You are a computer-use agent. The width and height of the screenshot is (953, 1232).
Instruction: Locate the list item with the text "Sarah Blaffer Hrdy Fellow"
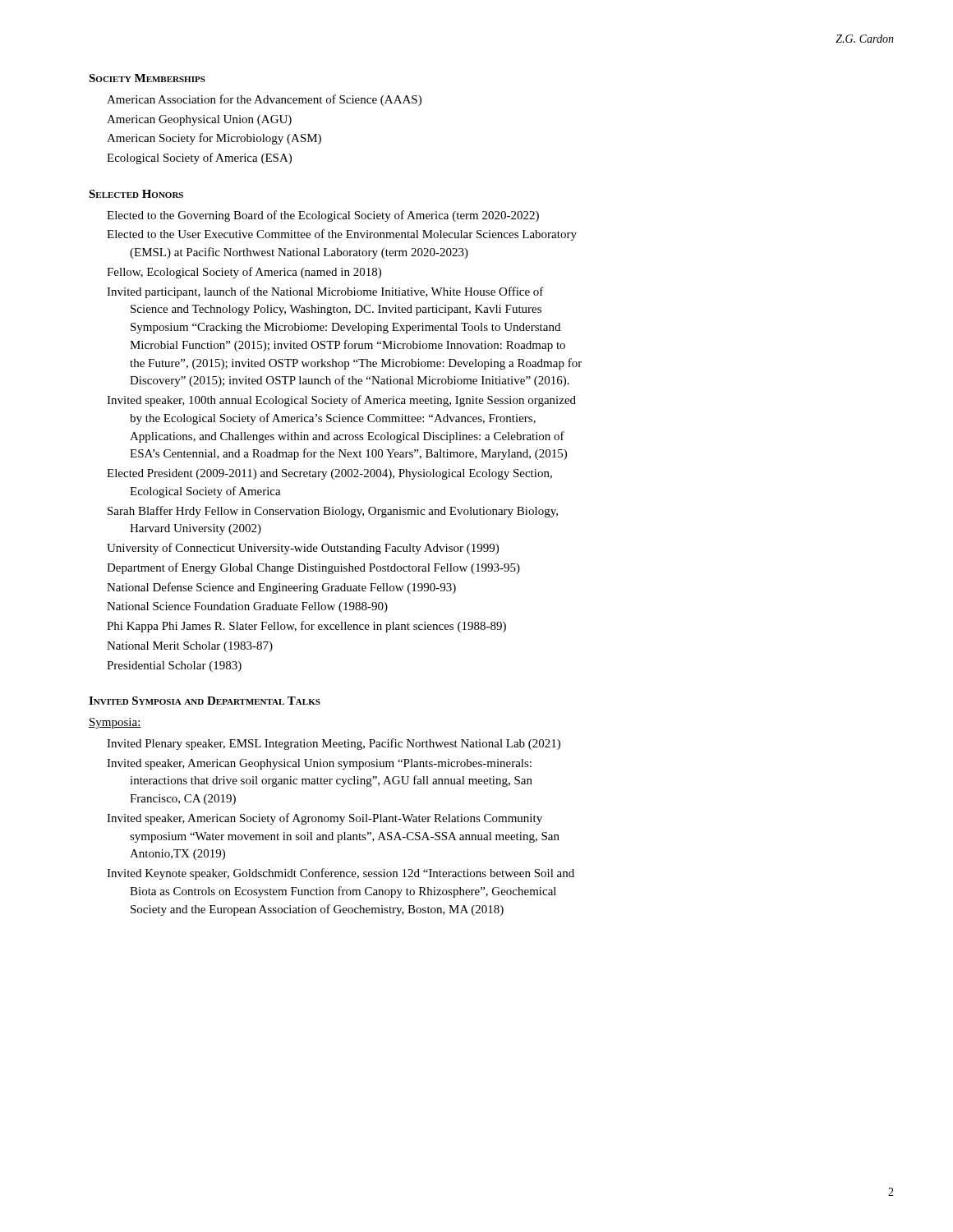tap(333, 519)
